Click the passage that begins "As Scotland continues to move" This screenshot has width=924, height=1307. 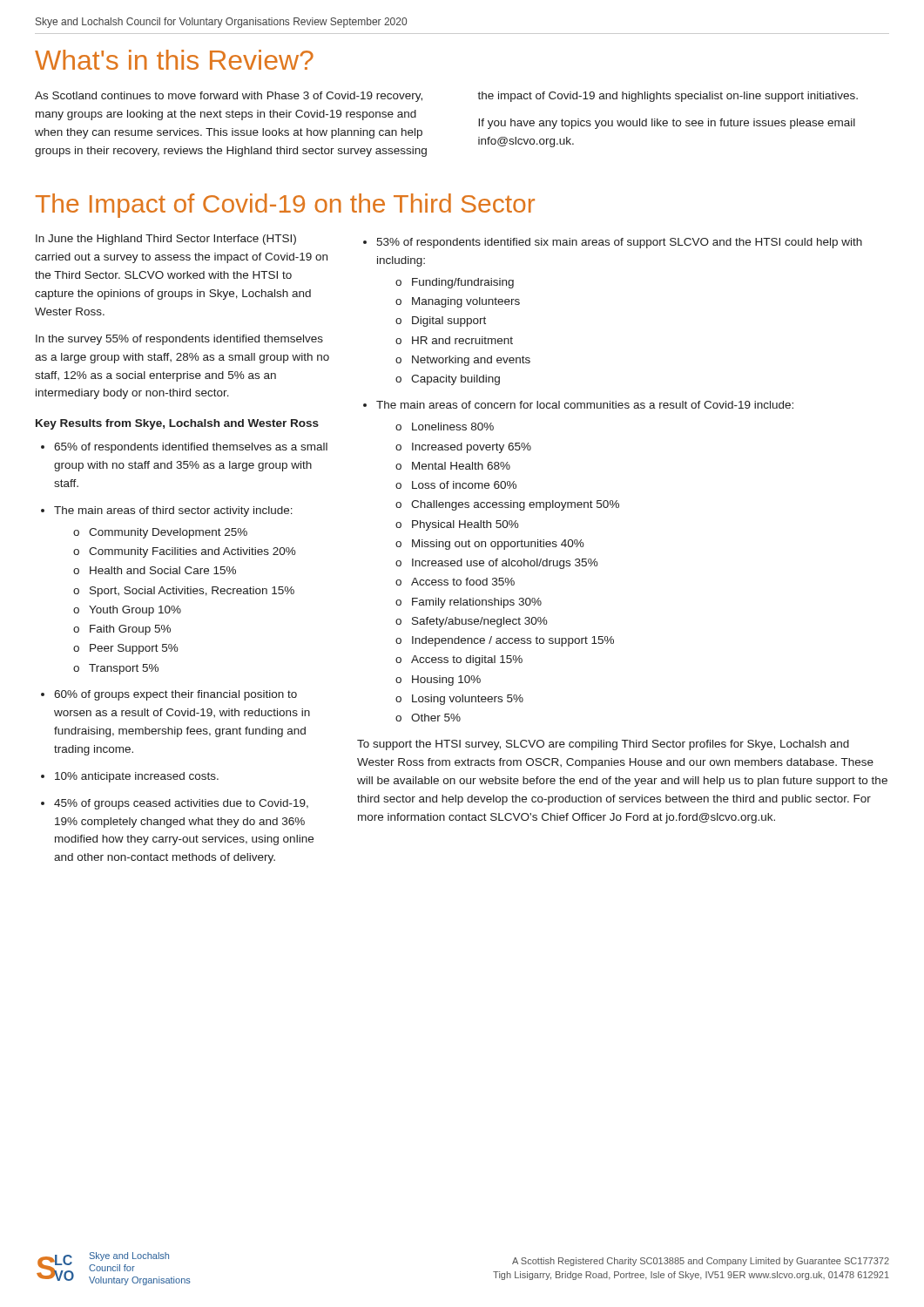click(241, 124)
